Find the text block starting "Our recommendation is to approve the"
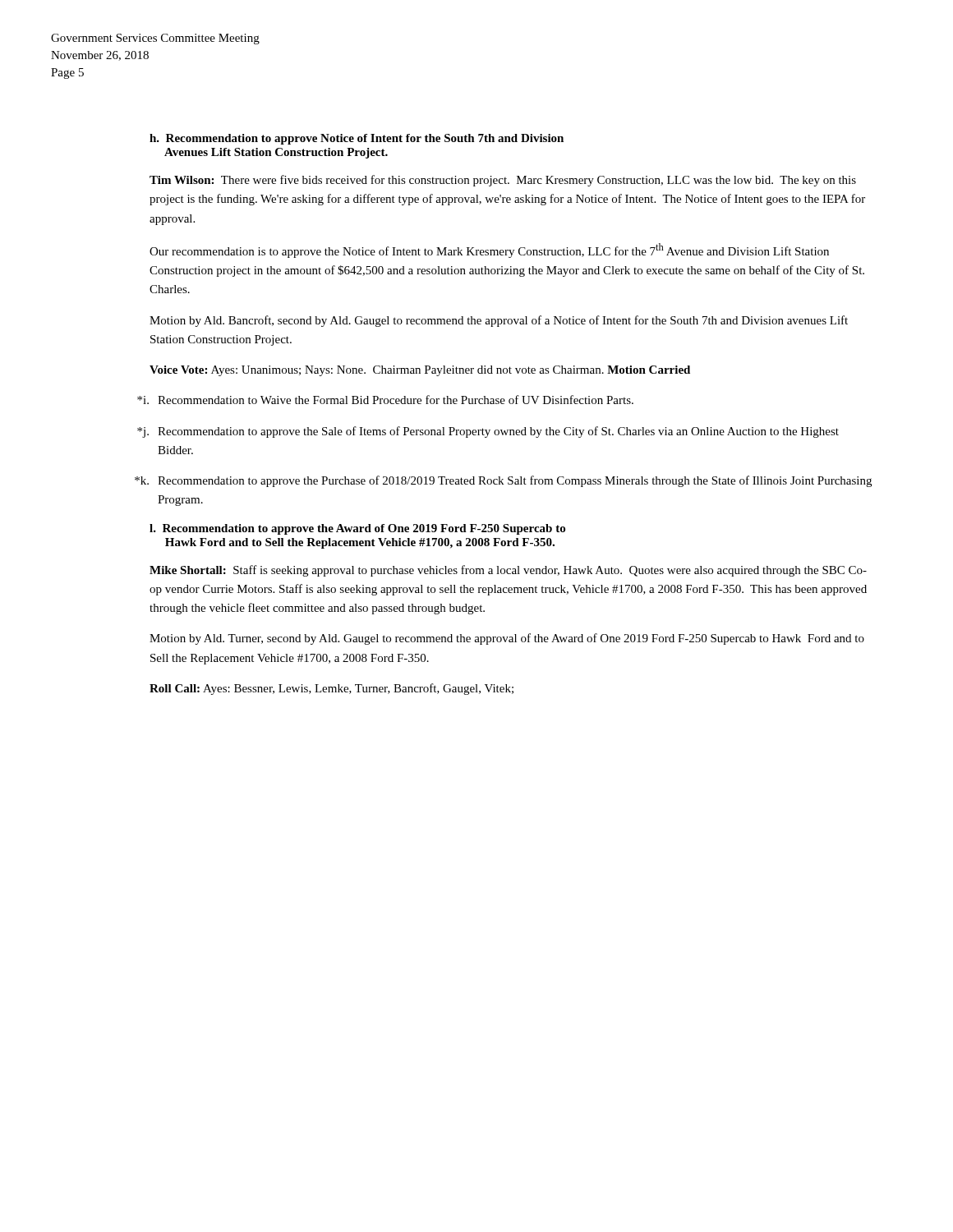953x1232 pixels. (507, 269)
